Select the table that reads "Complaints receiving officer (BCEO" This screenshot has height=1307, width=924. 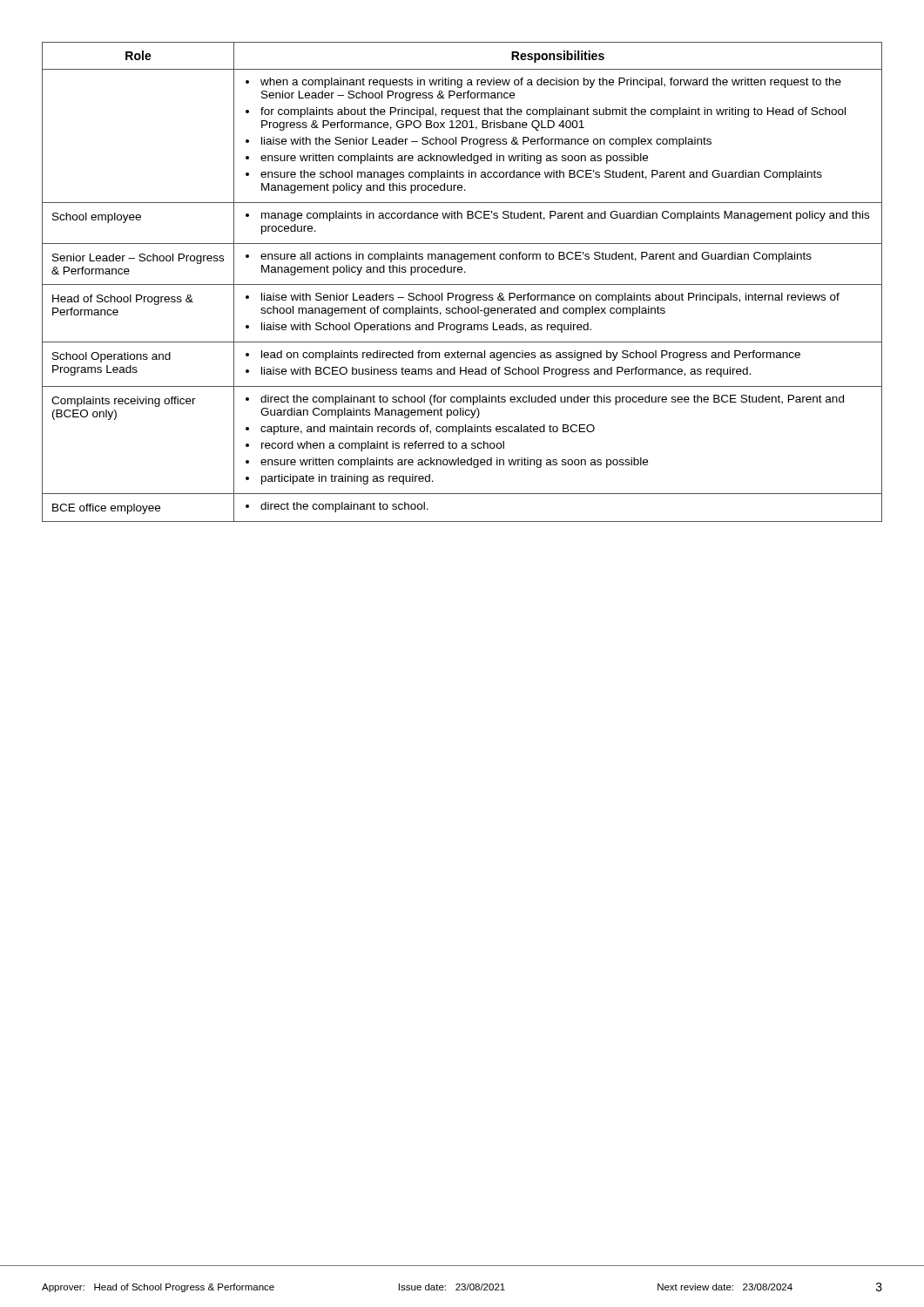462,282
